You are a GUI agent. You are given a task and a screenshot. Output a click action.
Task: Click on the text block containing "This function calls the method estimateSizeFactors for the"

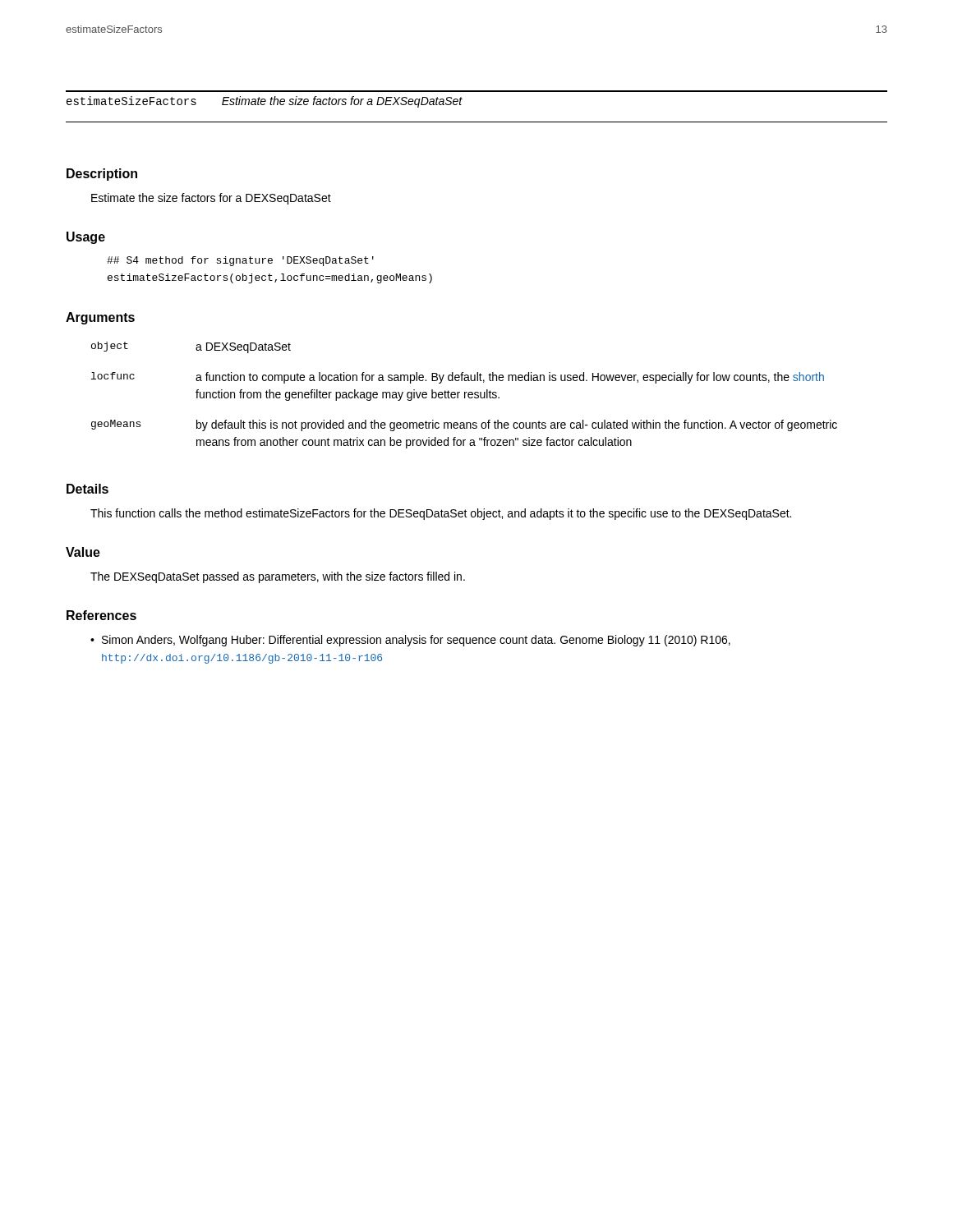coord(441,513)
